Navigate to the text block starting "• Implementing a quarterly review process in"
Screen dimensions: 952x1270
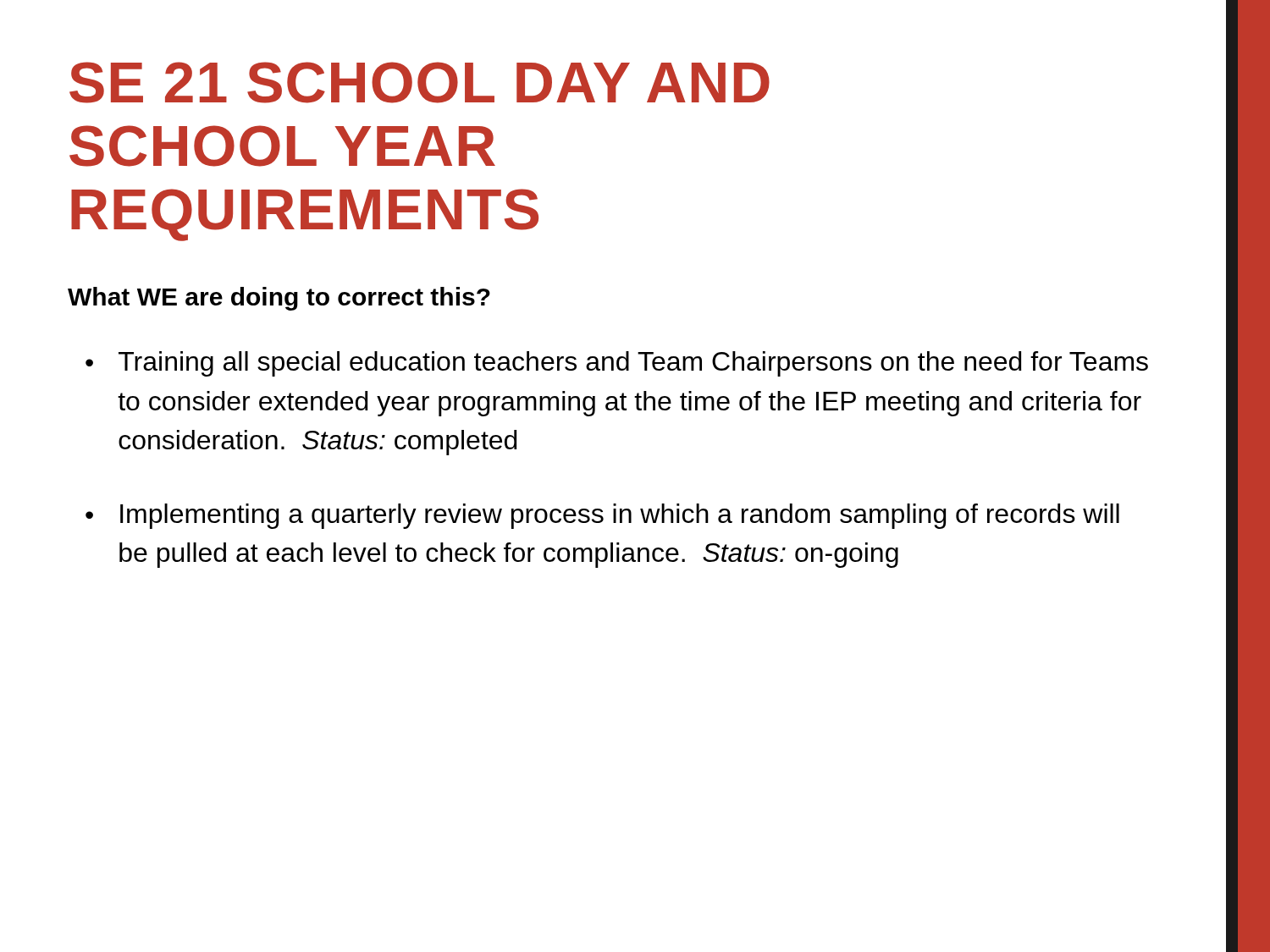click(621, 533)
